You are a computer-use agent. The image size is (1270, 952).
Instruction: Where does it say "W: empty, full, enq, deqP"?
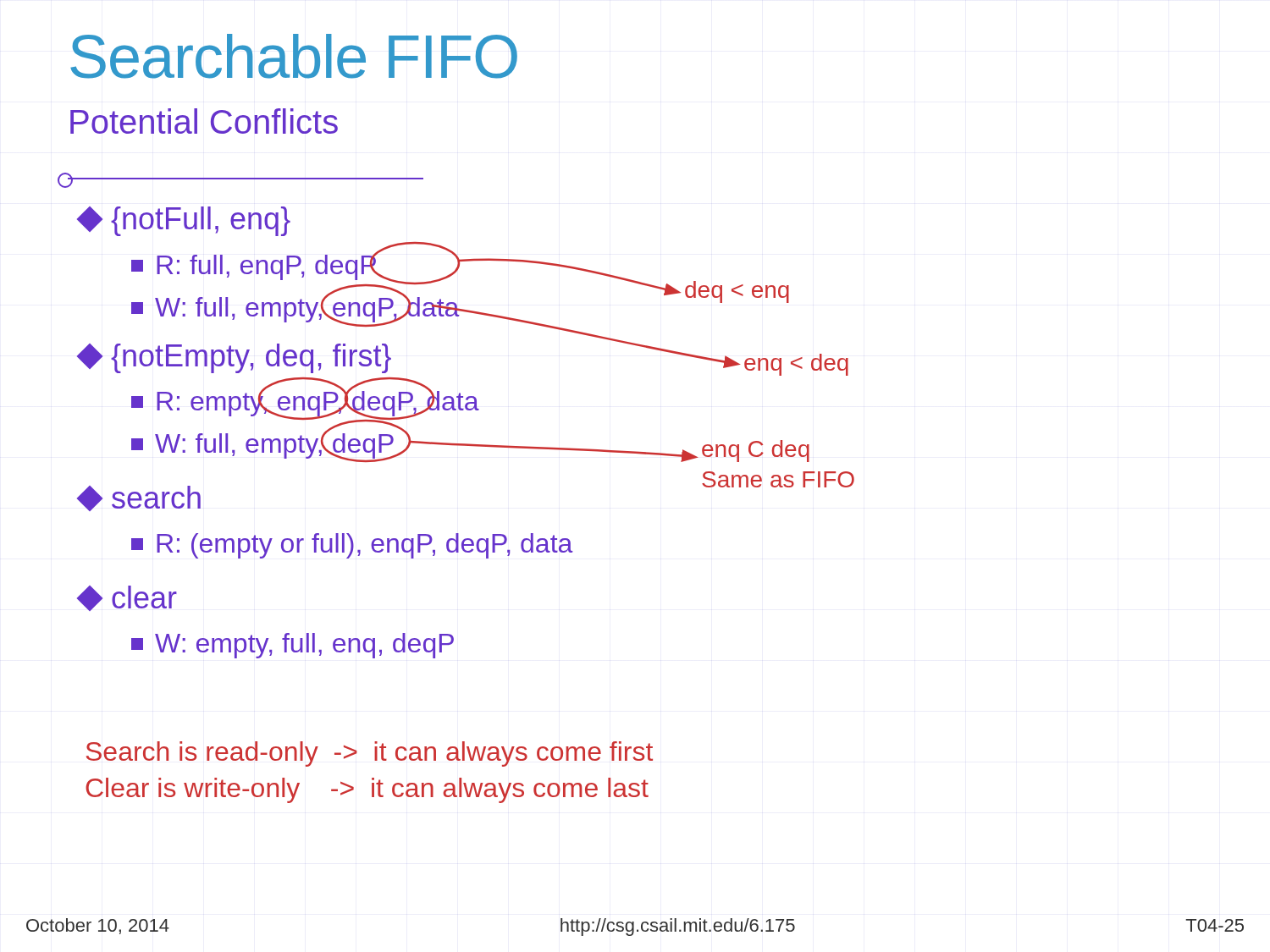293,644
